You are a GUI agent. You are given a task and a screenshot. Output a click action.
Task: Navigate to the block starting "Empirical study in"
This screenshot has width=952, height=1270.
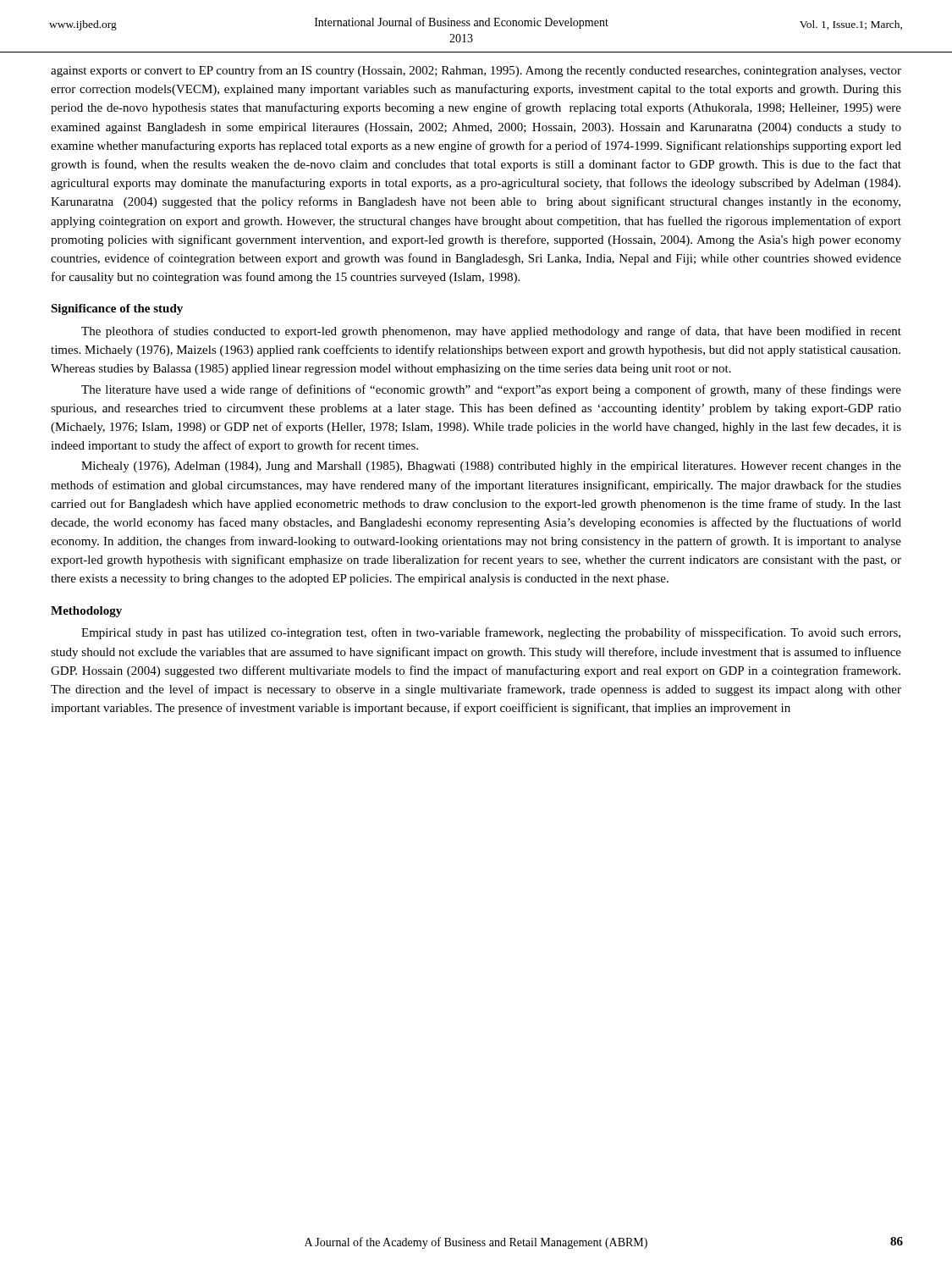tap(476, 670)
